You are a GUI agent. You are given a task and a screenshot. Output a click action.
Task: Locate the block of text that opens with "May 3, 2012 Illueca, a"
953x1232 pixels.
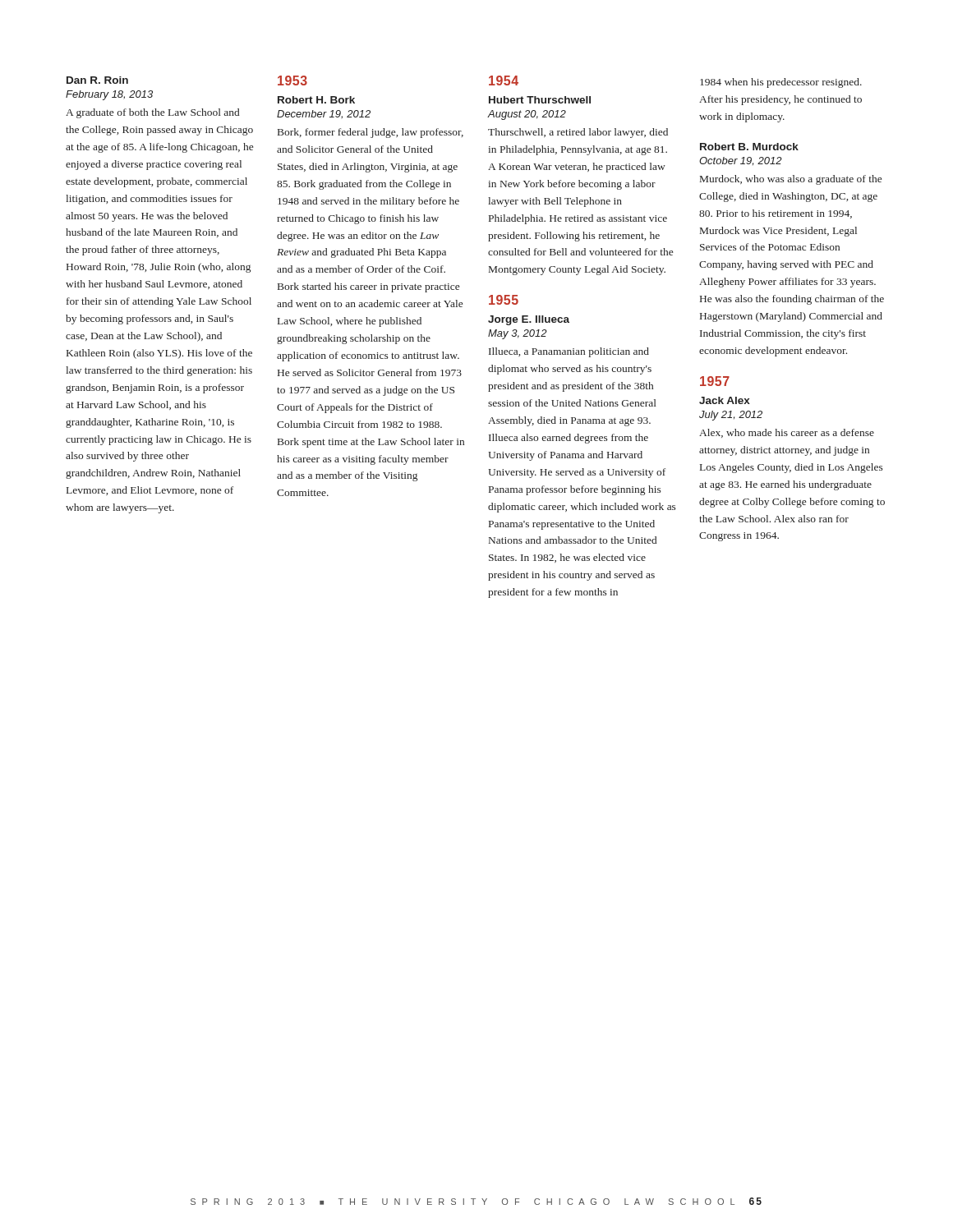tap(582, 464)
